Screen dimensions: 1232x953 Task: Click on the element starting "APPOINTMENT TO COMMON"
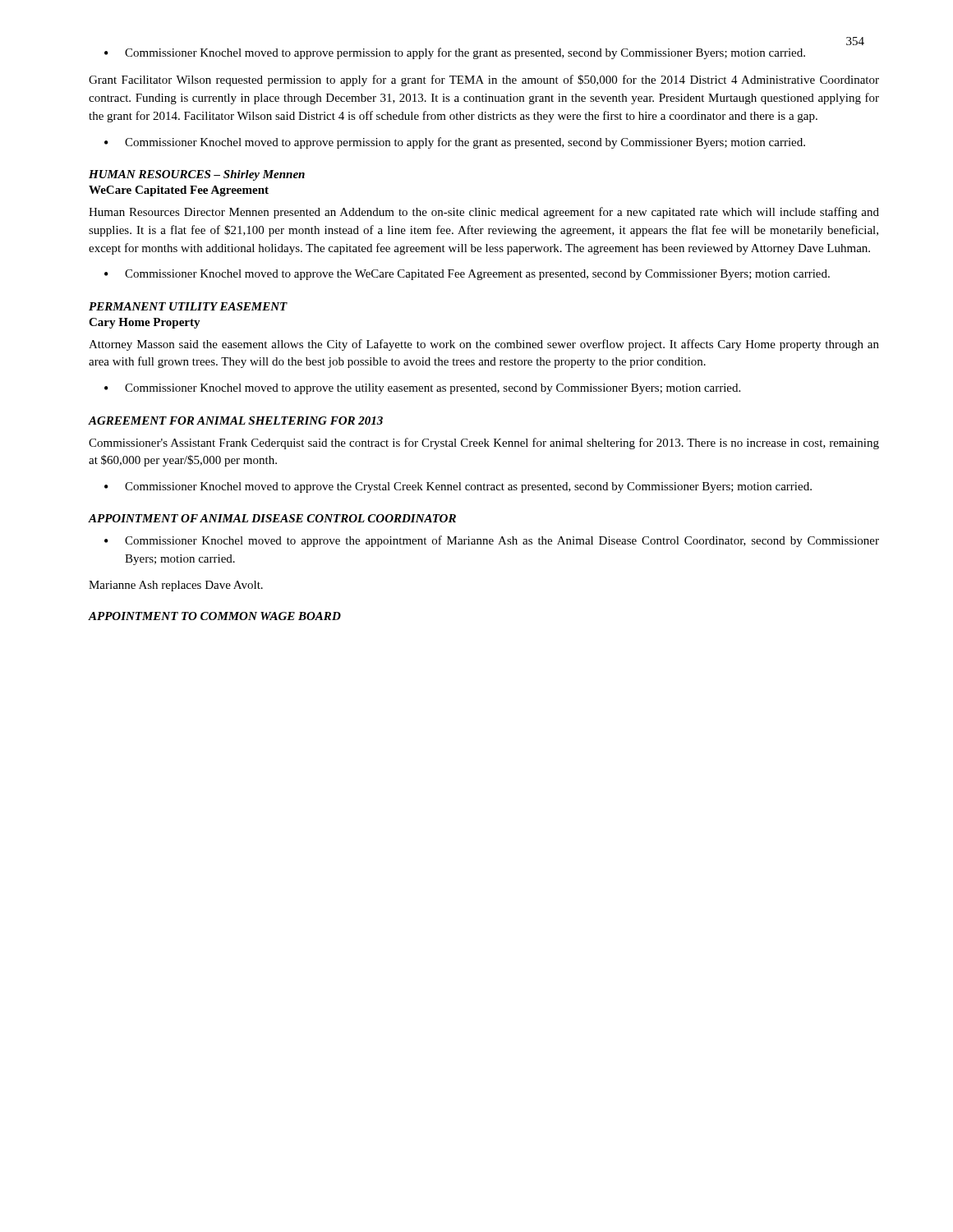coord(215,616)
